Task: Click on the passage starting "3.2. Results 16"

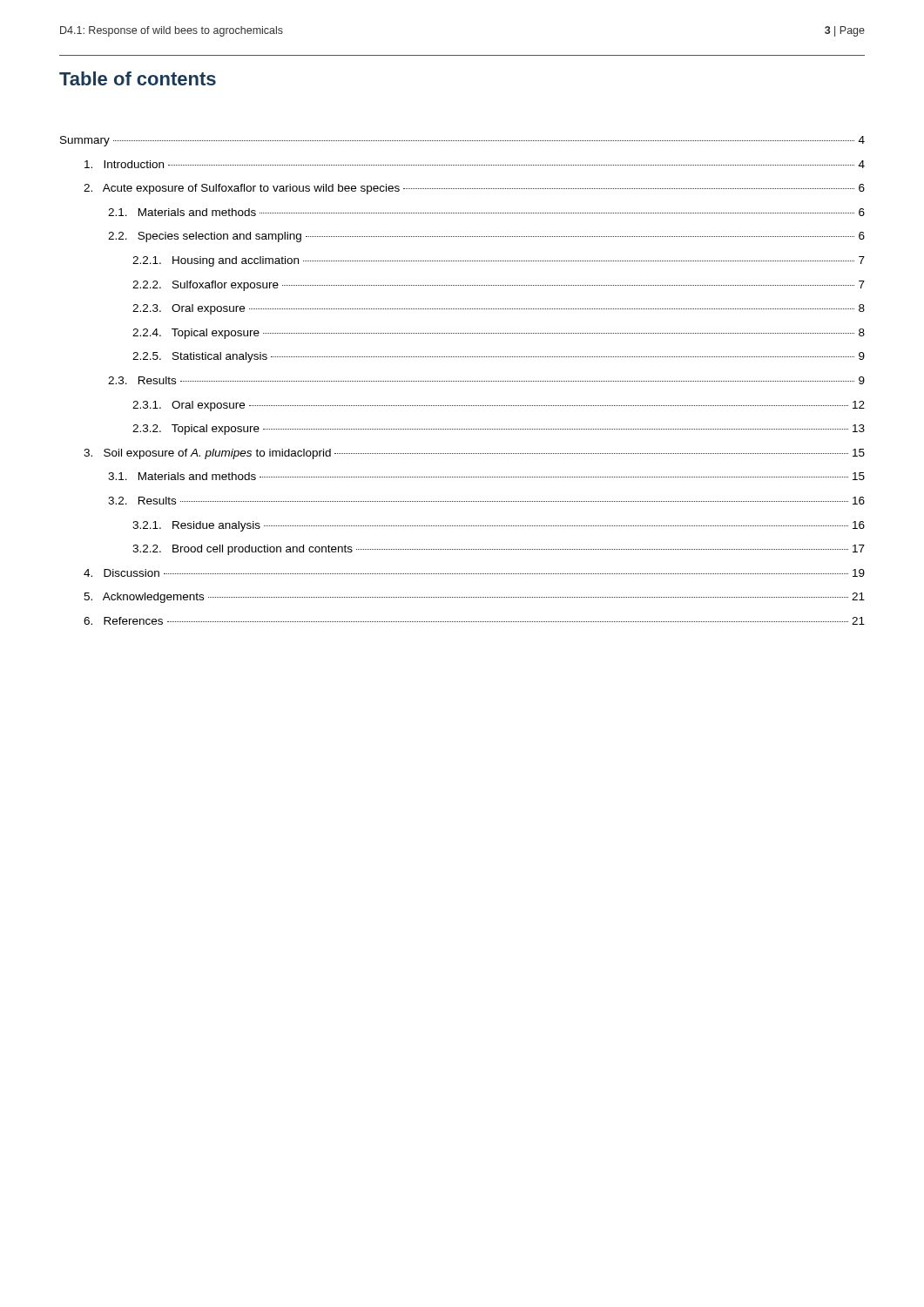Action: 486,501
